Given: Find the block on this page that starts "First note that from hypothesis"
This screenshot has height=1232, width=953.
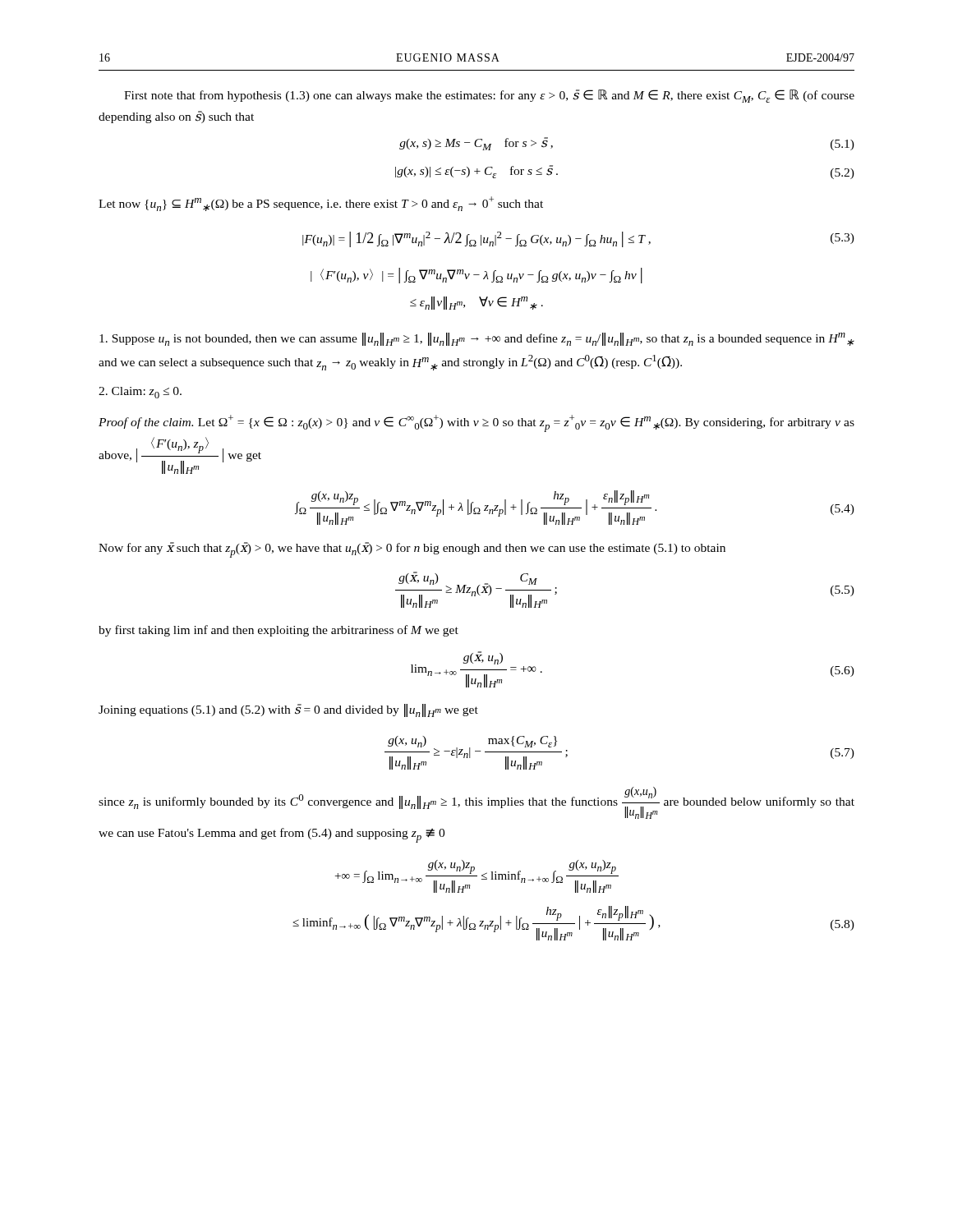Looking at the screenshot, I should (476, 106).
